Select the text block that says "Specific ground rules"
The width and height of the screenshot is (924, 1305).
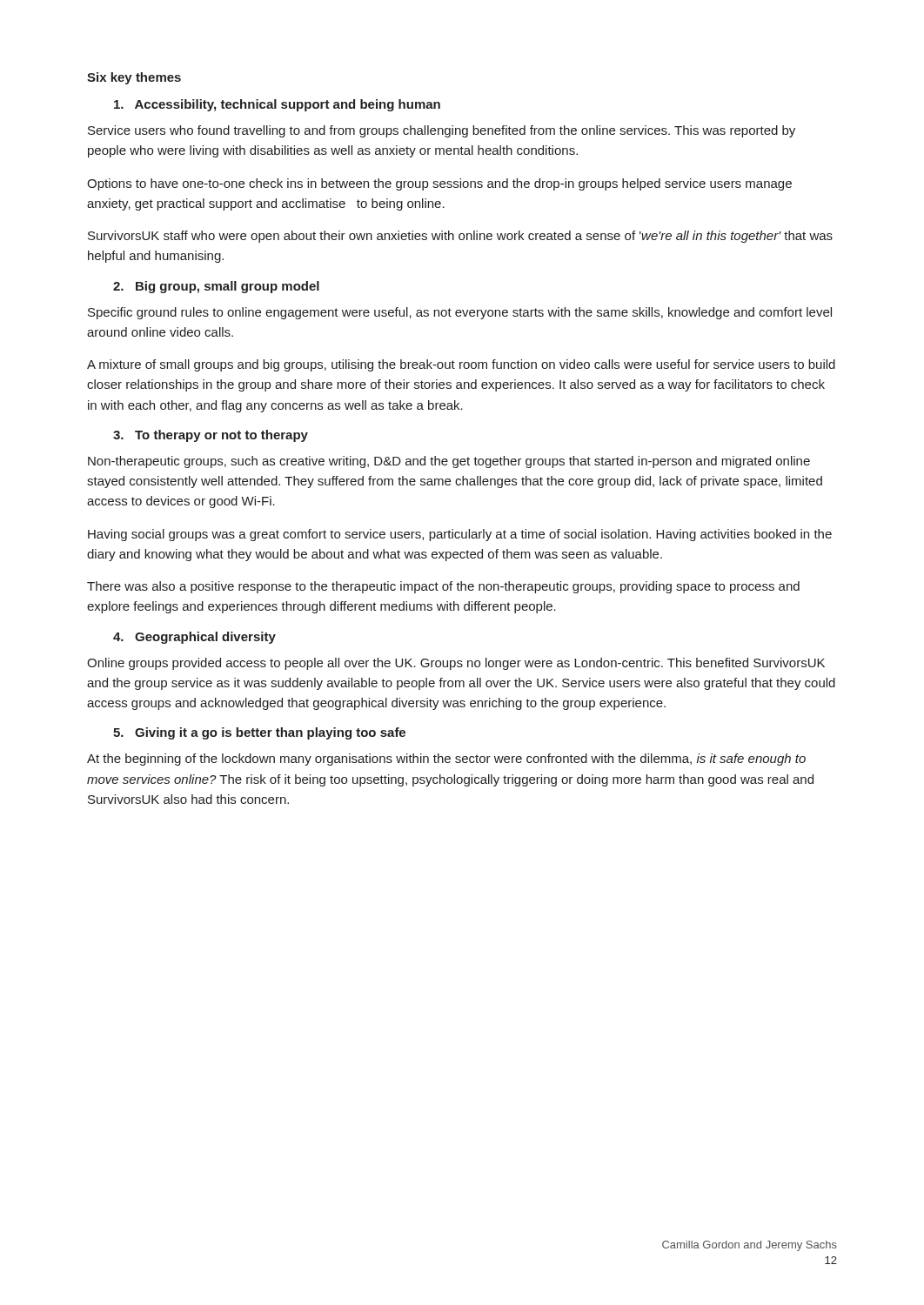[460, 322]
